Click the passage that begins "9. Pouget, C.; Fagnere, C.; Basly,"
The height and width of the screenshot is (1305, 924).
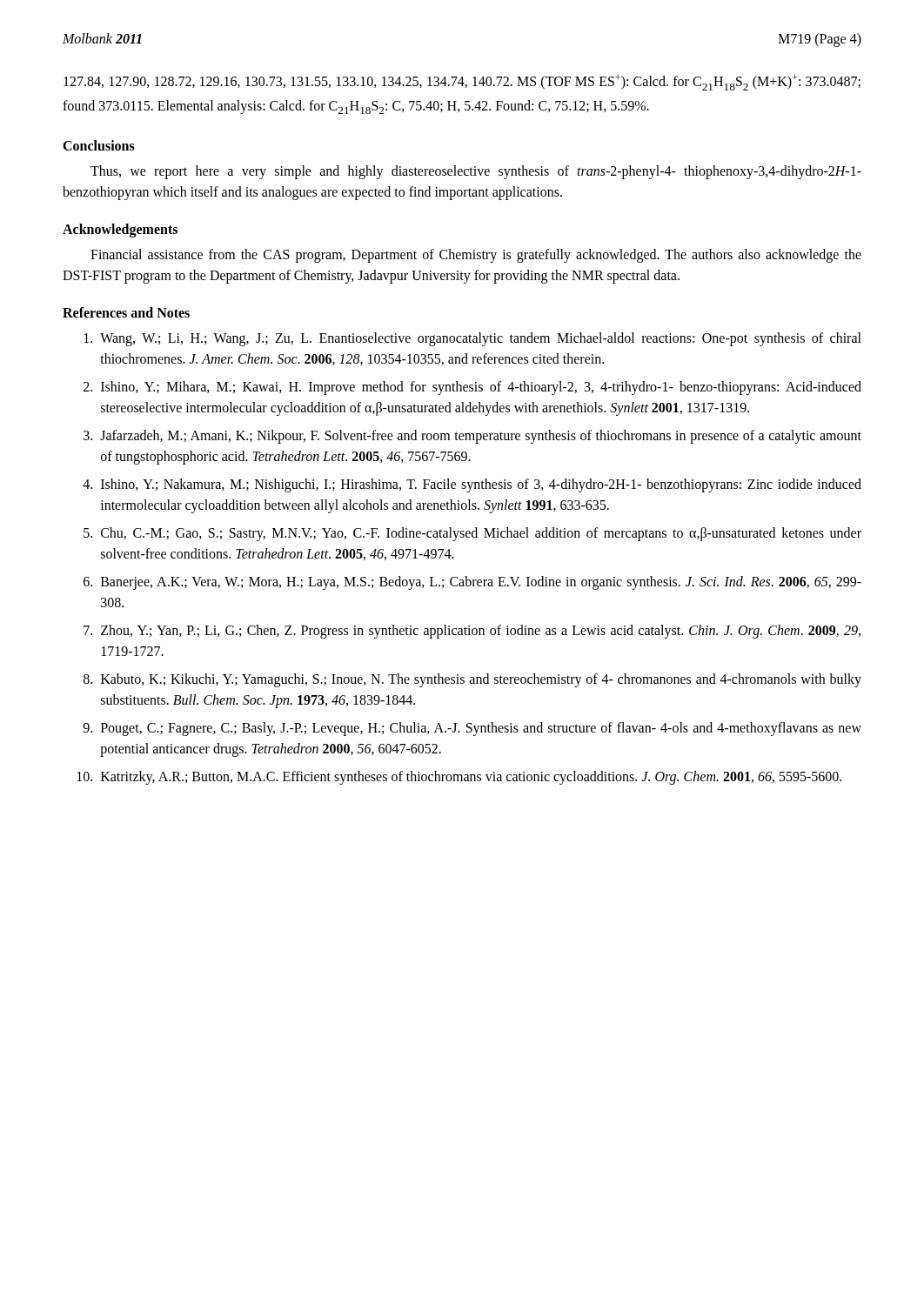[462, 738]
